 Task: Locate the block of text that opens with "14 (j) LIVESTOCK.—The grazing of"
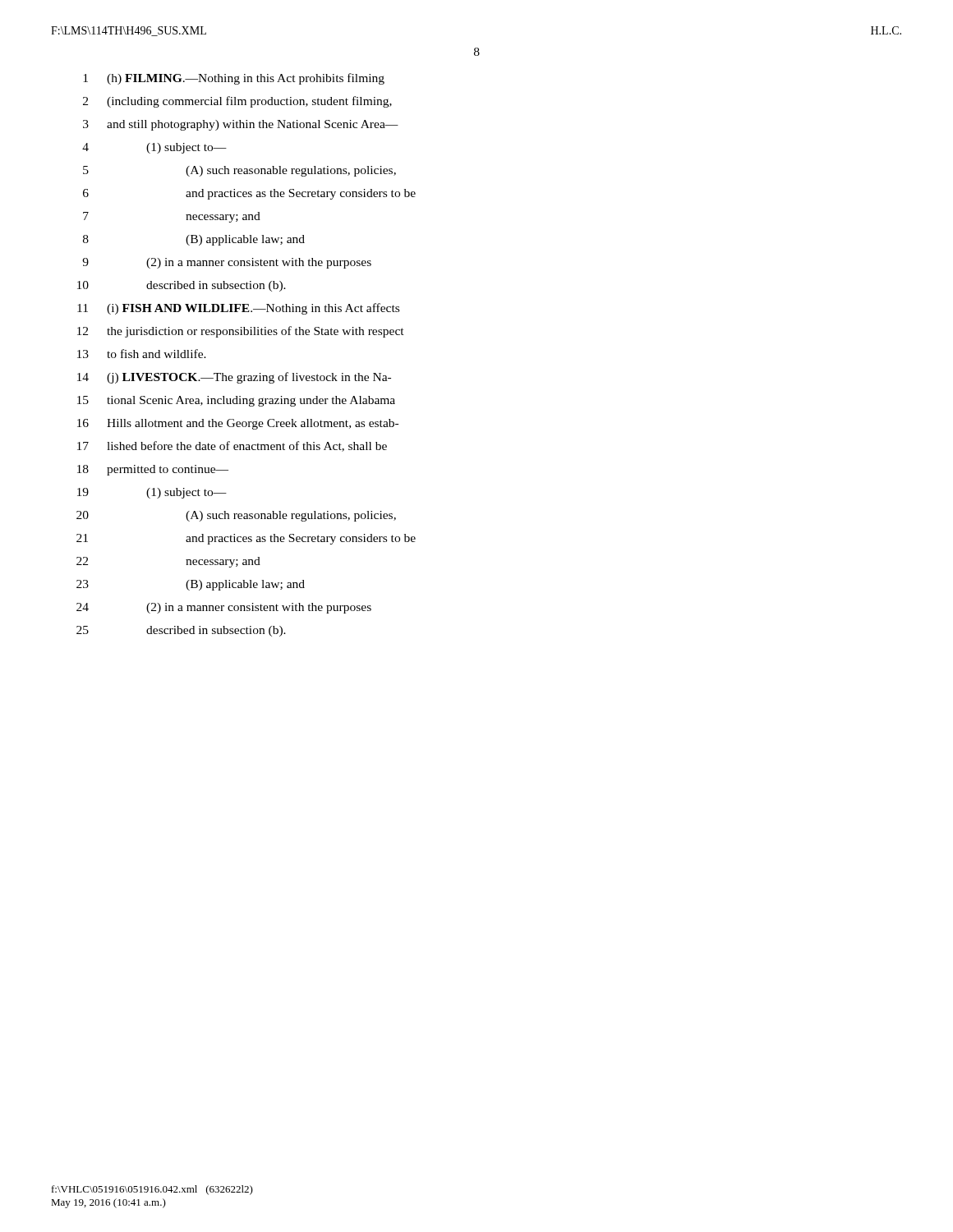234,378
